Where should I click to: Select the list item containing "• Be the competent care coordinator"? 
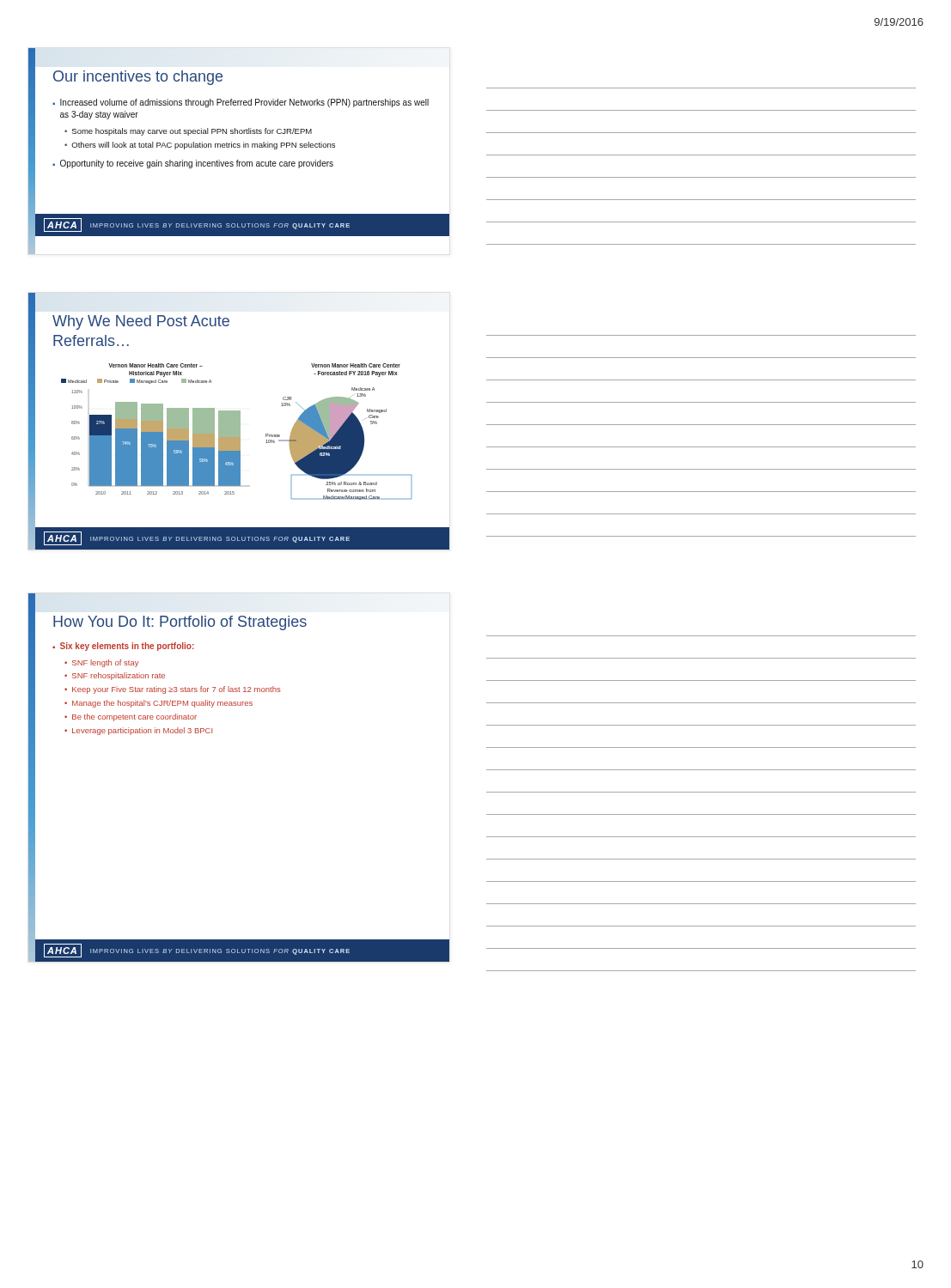click(131, 717)
